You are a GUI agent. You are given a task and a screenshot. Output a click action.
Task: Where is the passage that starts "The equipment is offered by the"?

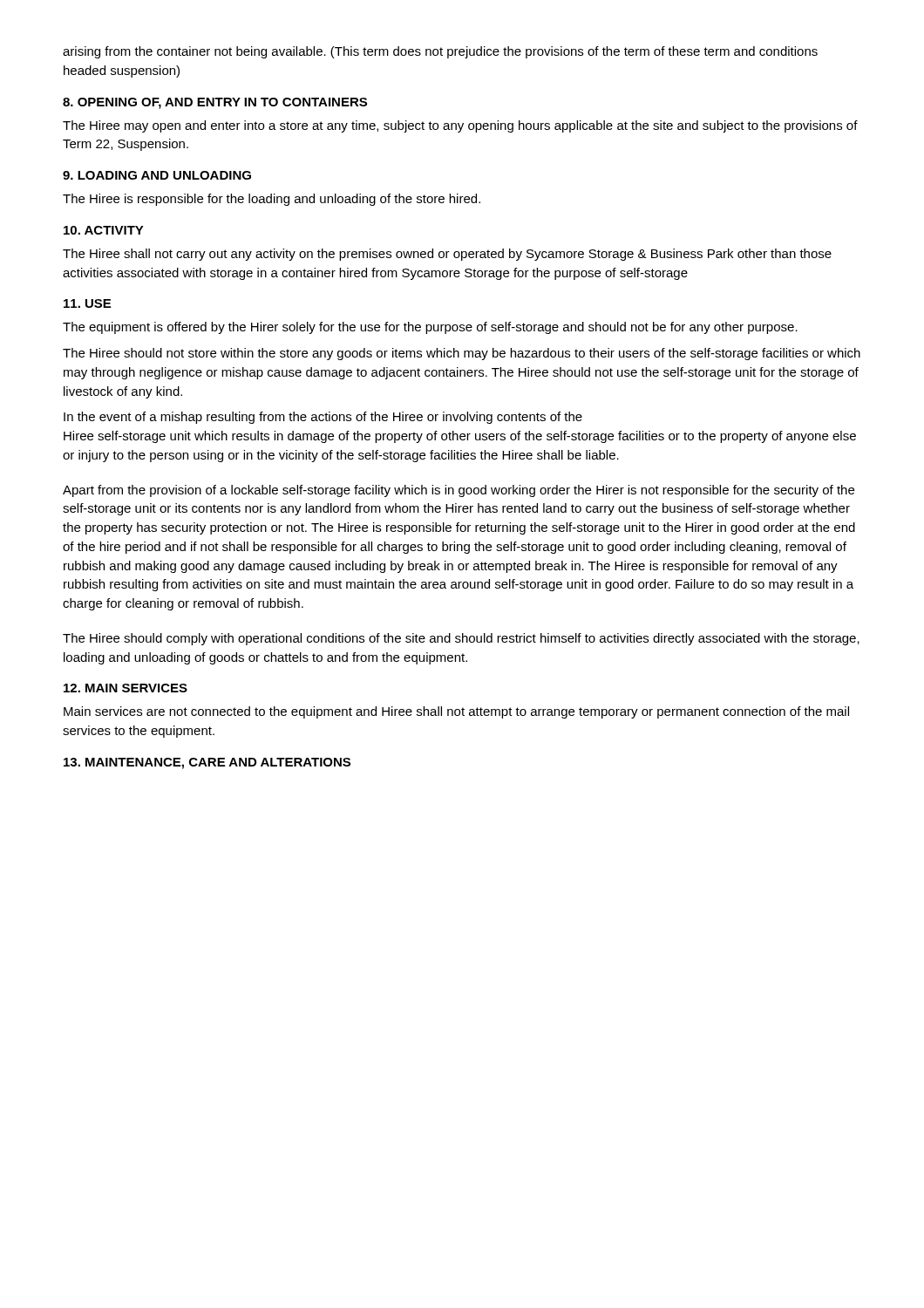pyautogui.click(x=430, y=328)
